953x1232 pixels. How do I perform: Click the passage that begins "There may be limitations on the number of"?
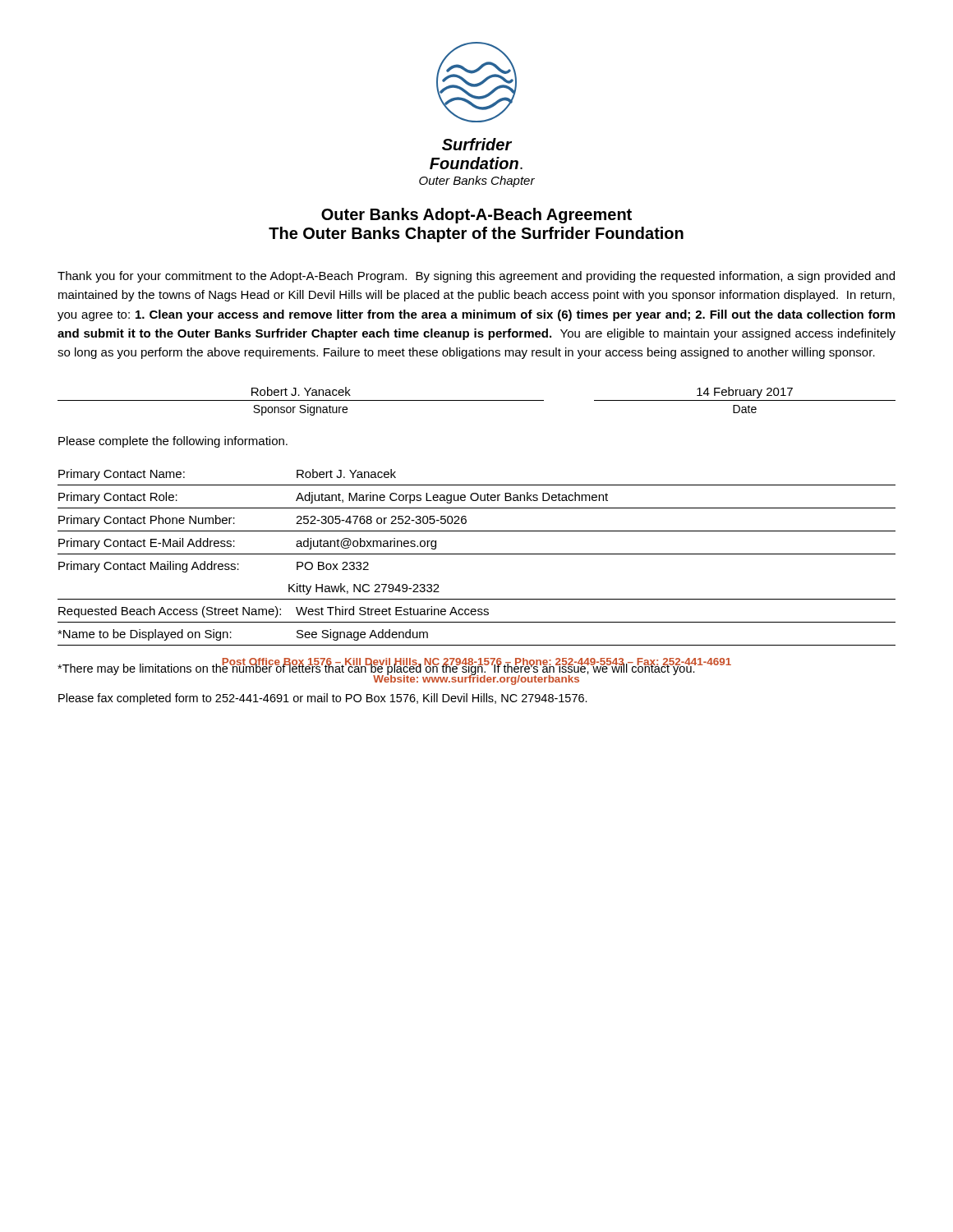point(376,669)
